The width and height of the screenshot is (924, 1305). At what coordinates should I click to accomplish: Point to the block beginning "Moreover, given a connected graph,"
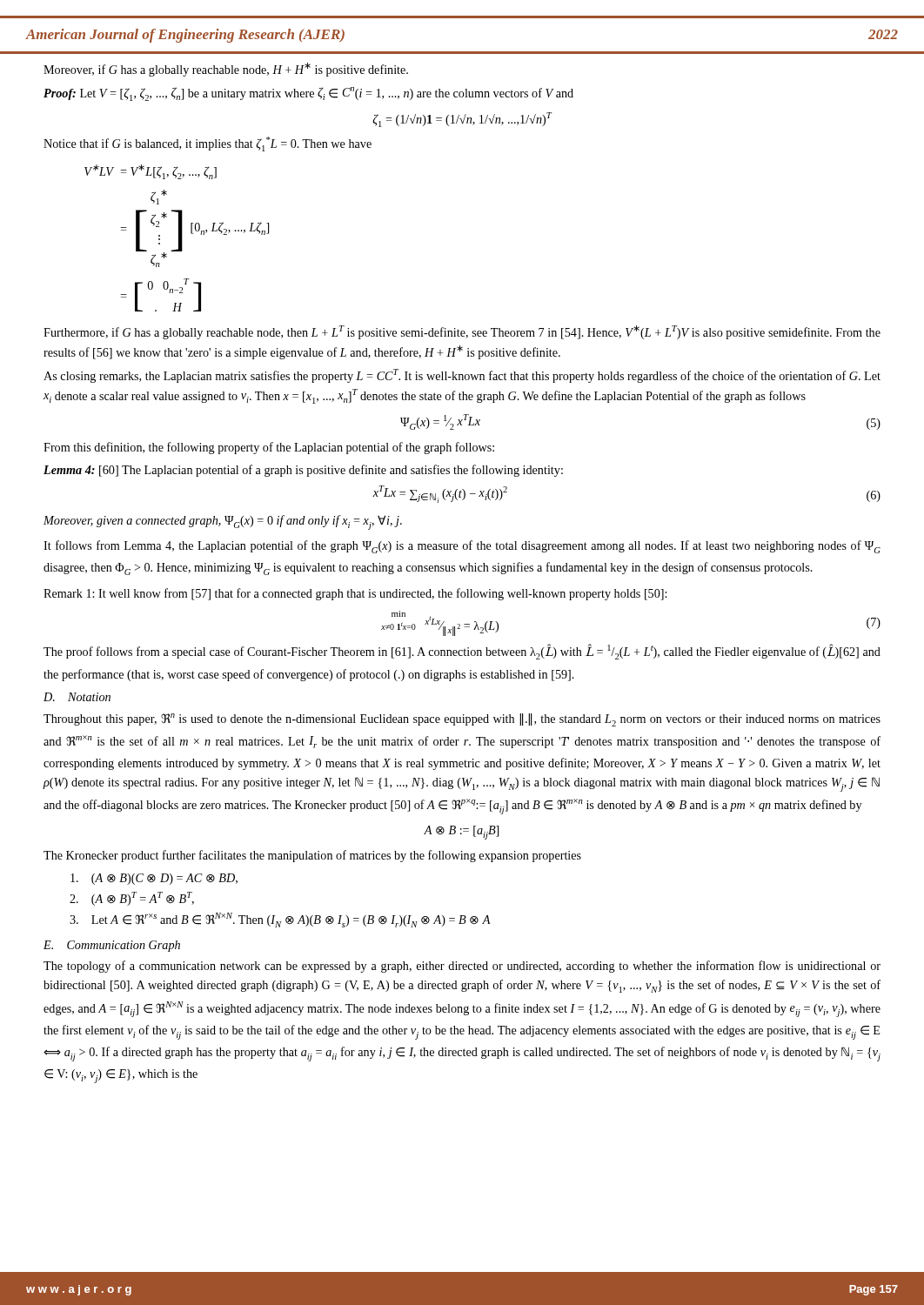click(x=223, y=522)
